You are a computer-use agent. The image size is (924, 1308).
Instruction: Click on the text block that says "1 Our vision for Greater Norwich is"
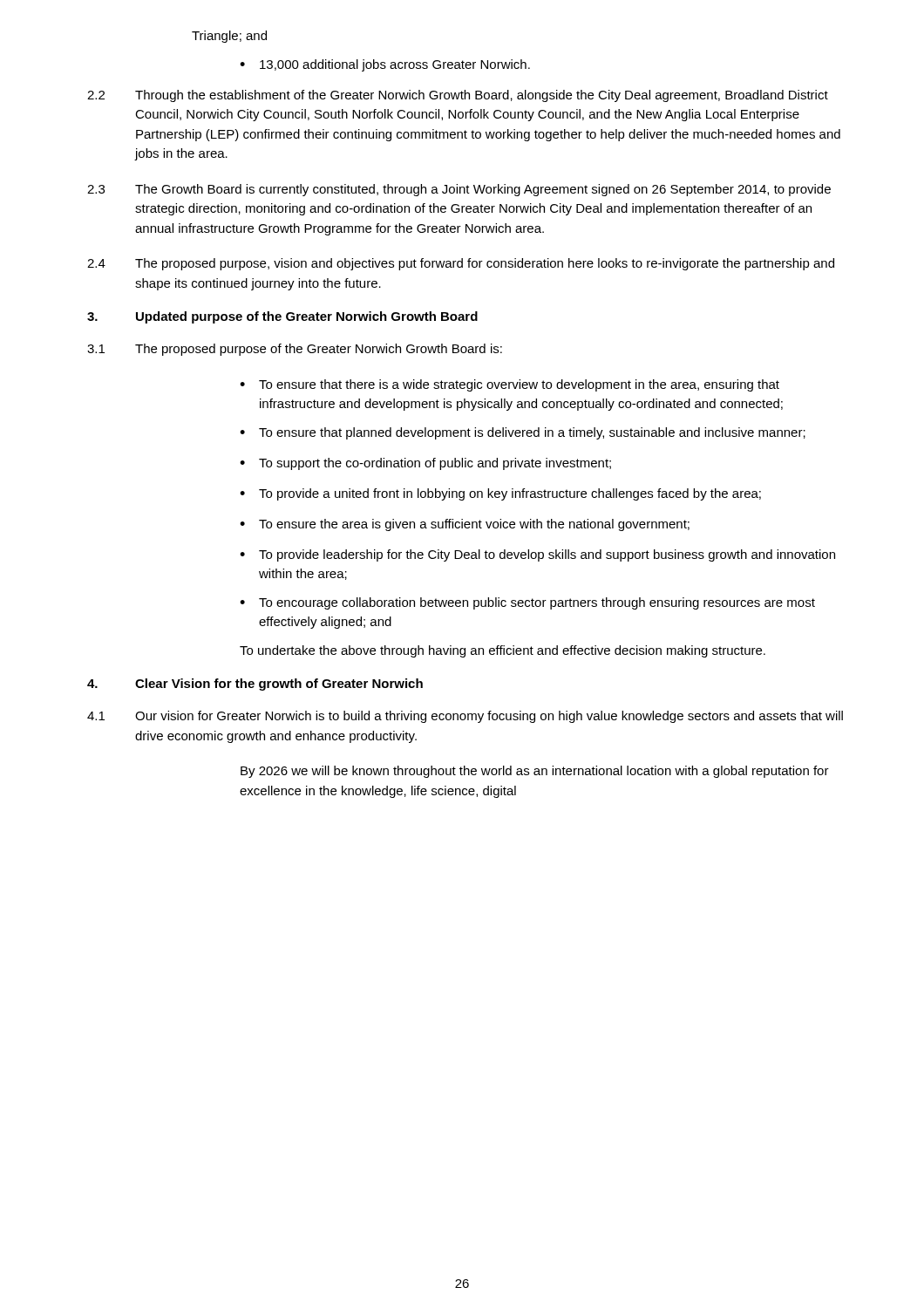pyautogui.click(x=471, y=726)
